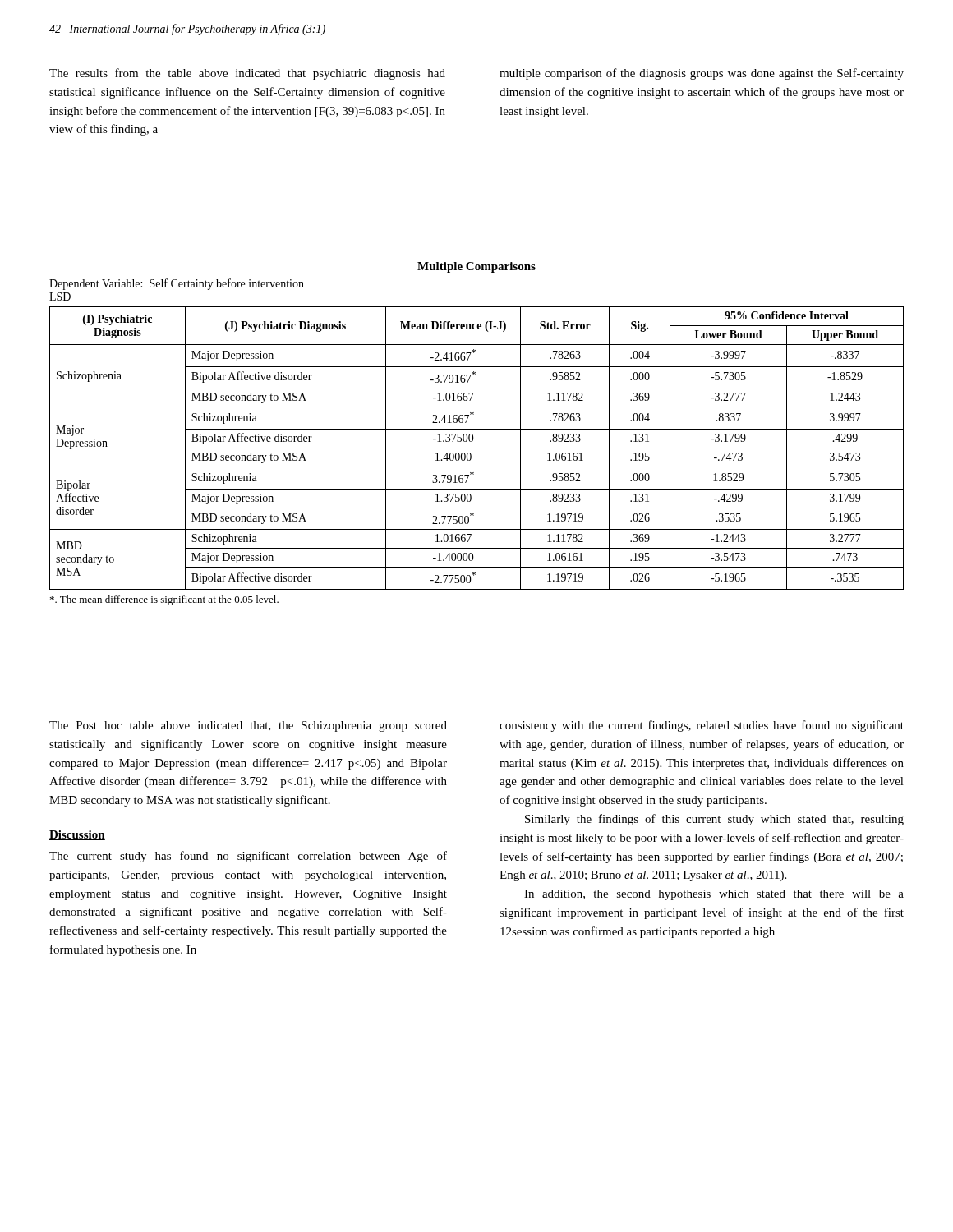Select the text block that says "In addition, the second hypothesis"
Image resolution: width=953 pixels, height=1232 pixels.
point(702,912)
